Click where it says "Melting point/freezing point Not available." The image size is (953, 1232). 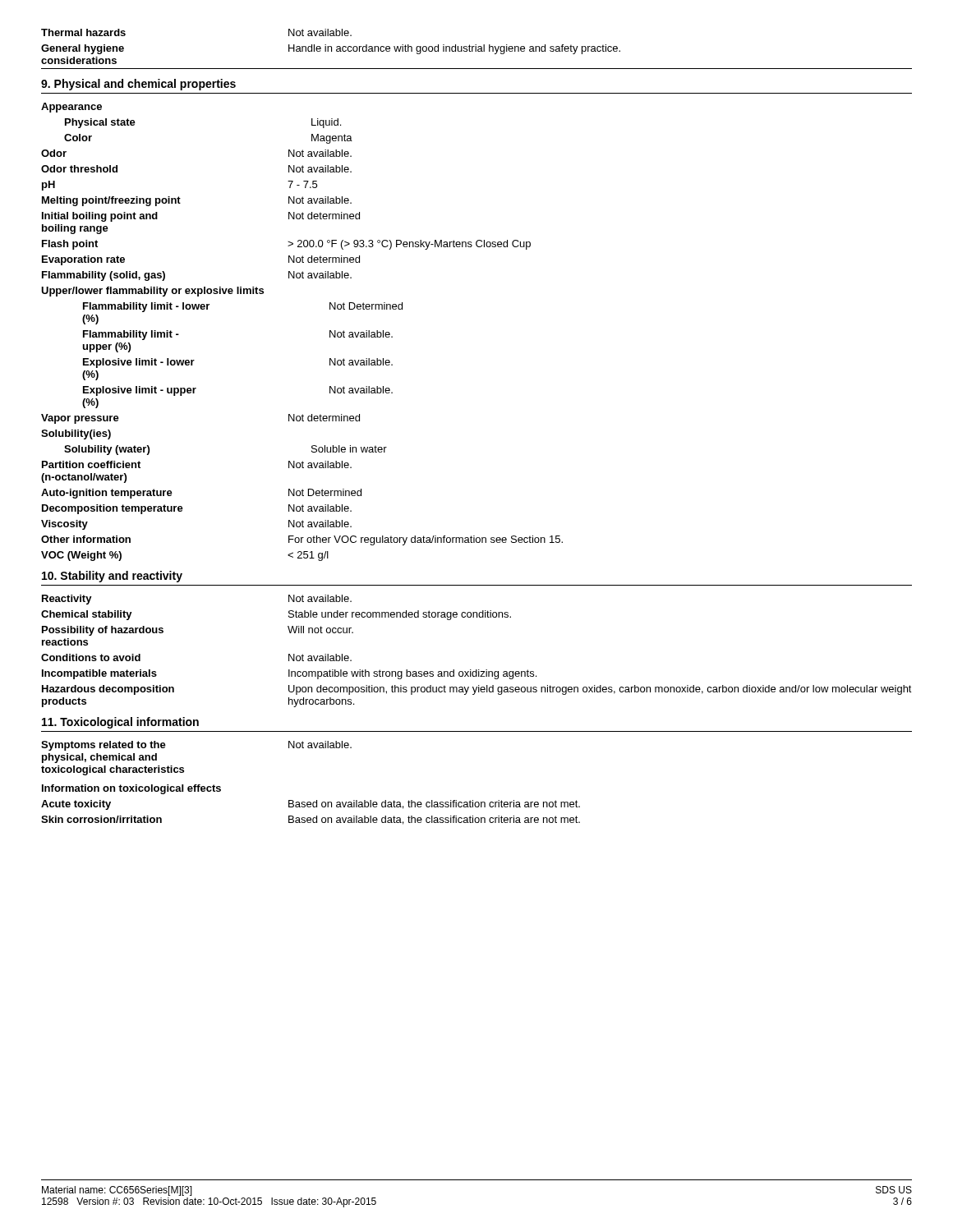(x=119, y=201)
